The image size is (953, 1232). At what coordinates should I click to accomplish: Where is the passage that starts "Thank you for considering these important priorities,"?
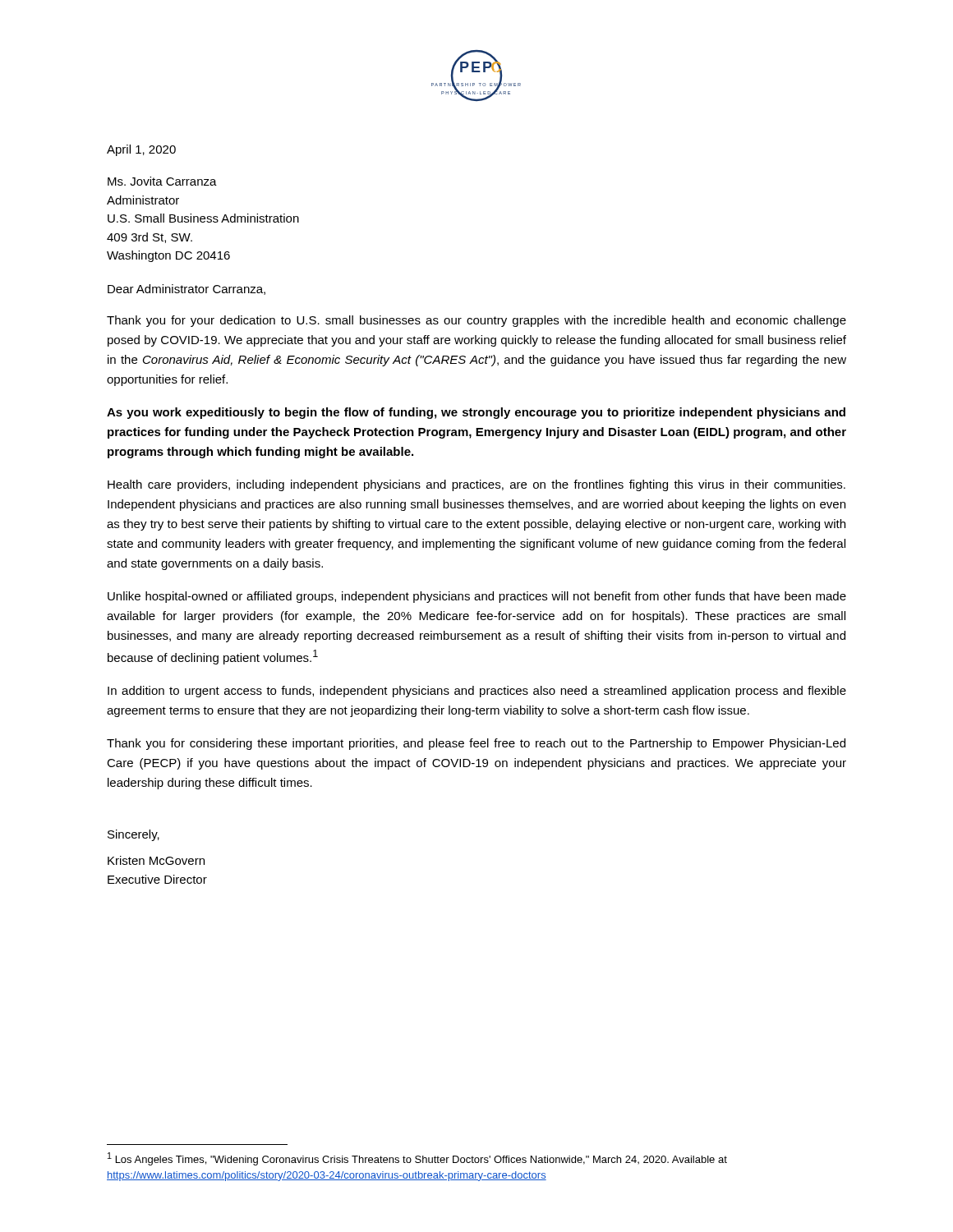pyautogui.click(x=476, y=762)
